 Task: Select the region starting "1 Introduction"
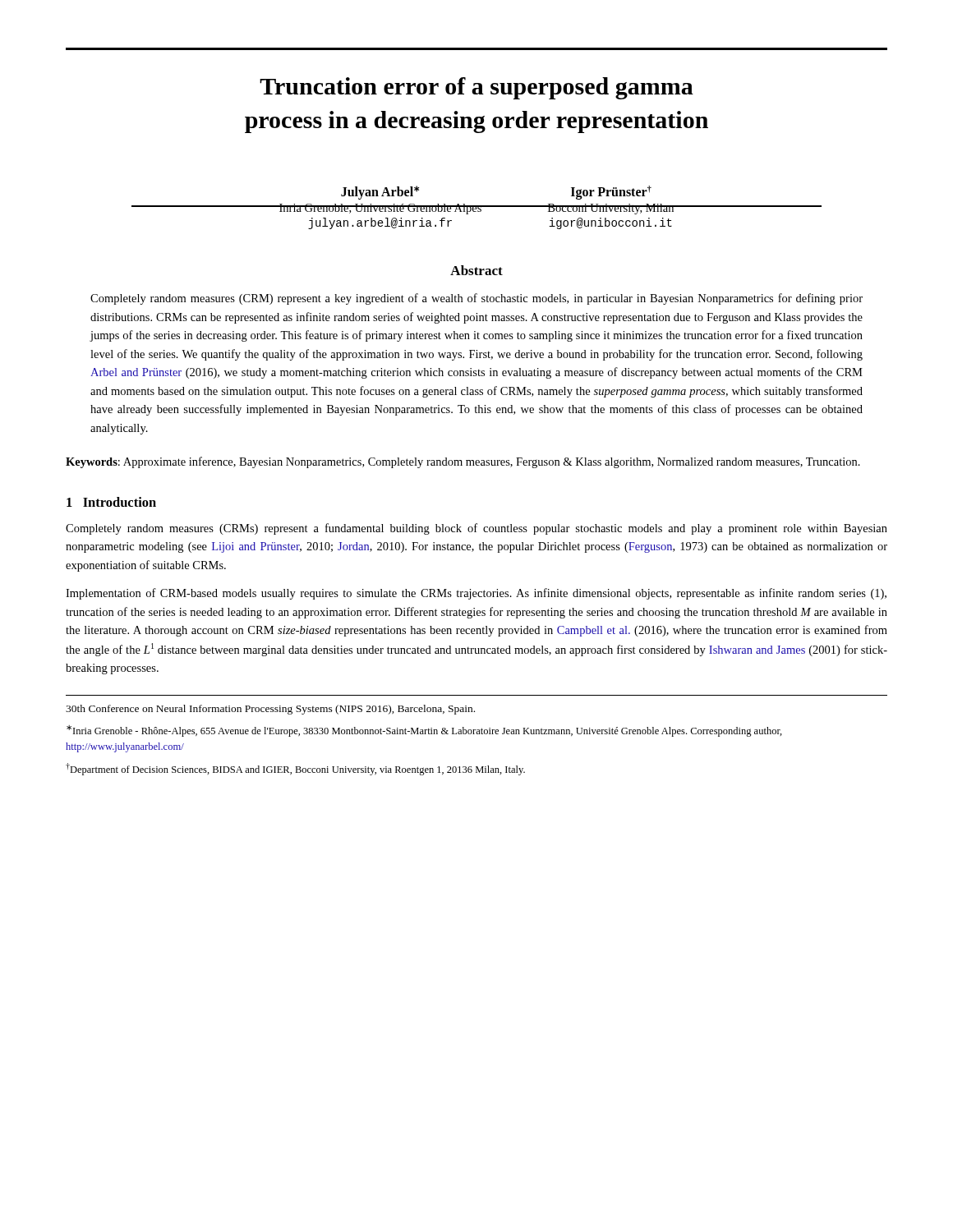111,502
